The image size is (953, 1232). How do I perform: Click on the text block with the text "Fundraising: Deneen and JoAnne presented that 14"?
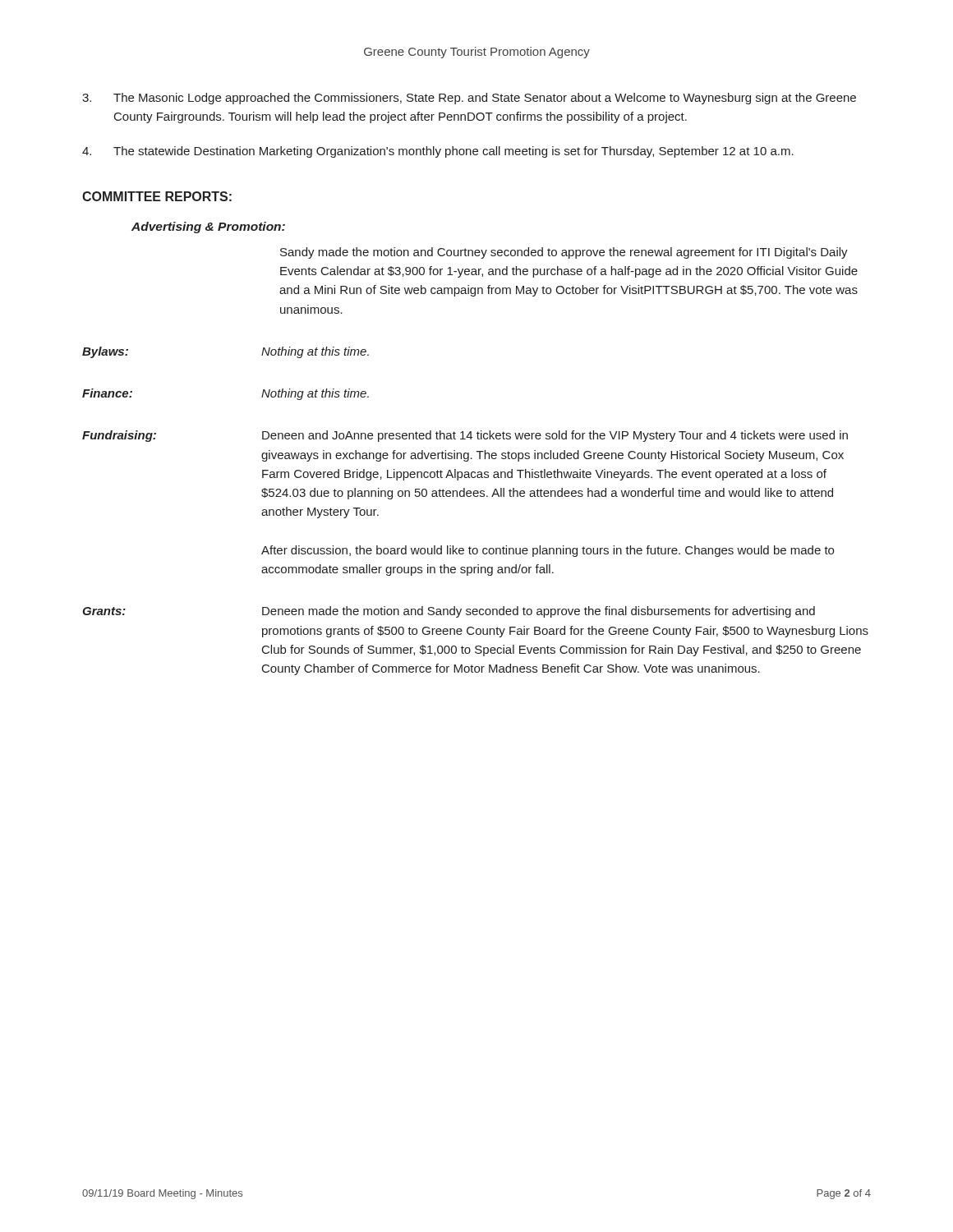(x=476, y=502)
